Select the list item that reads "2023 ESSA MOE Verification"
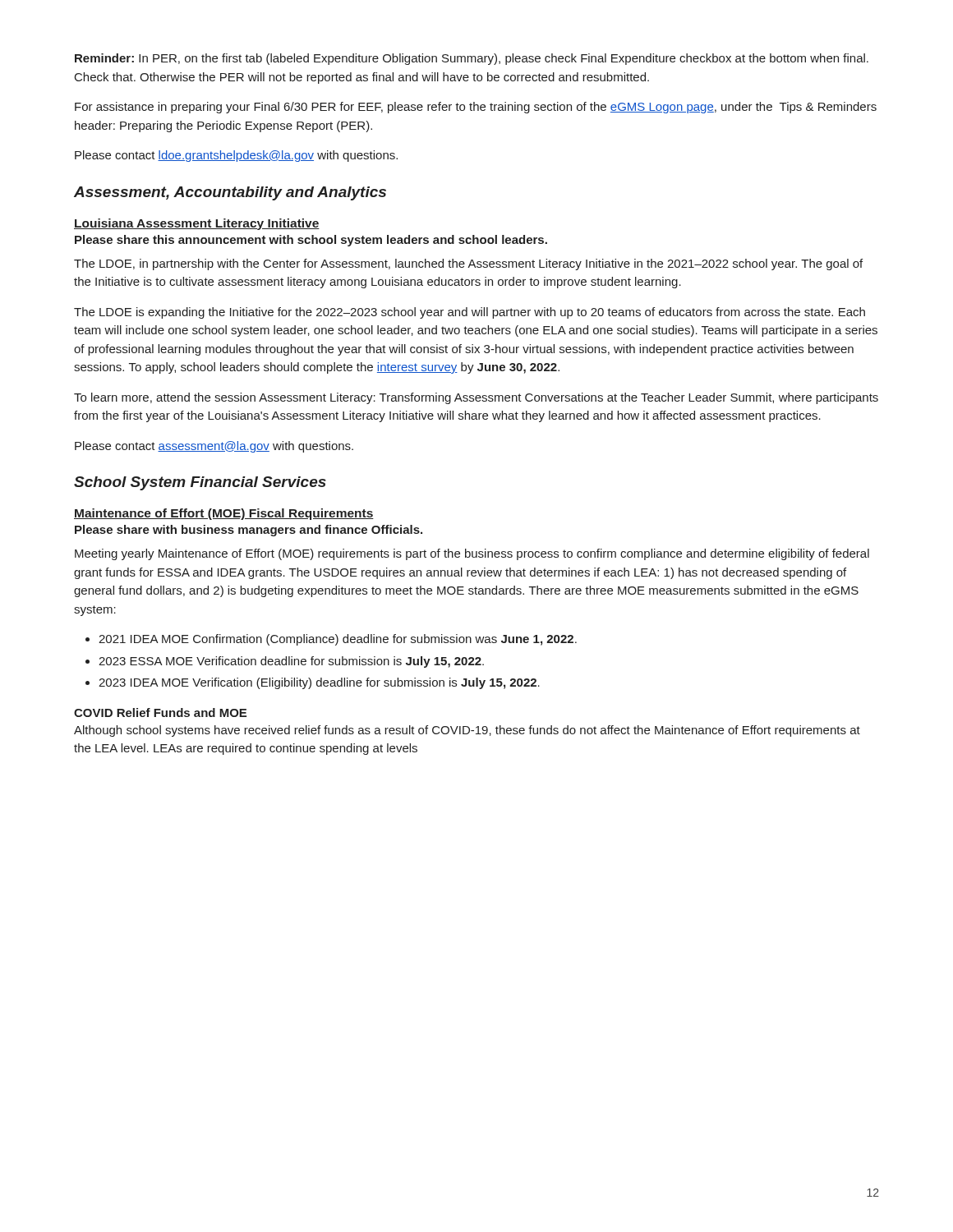The width and height of the screenshot is (953, 1232). (x=292, y=660)
